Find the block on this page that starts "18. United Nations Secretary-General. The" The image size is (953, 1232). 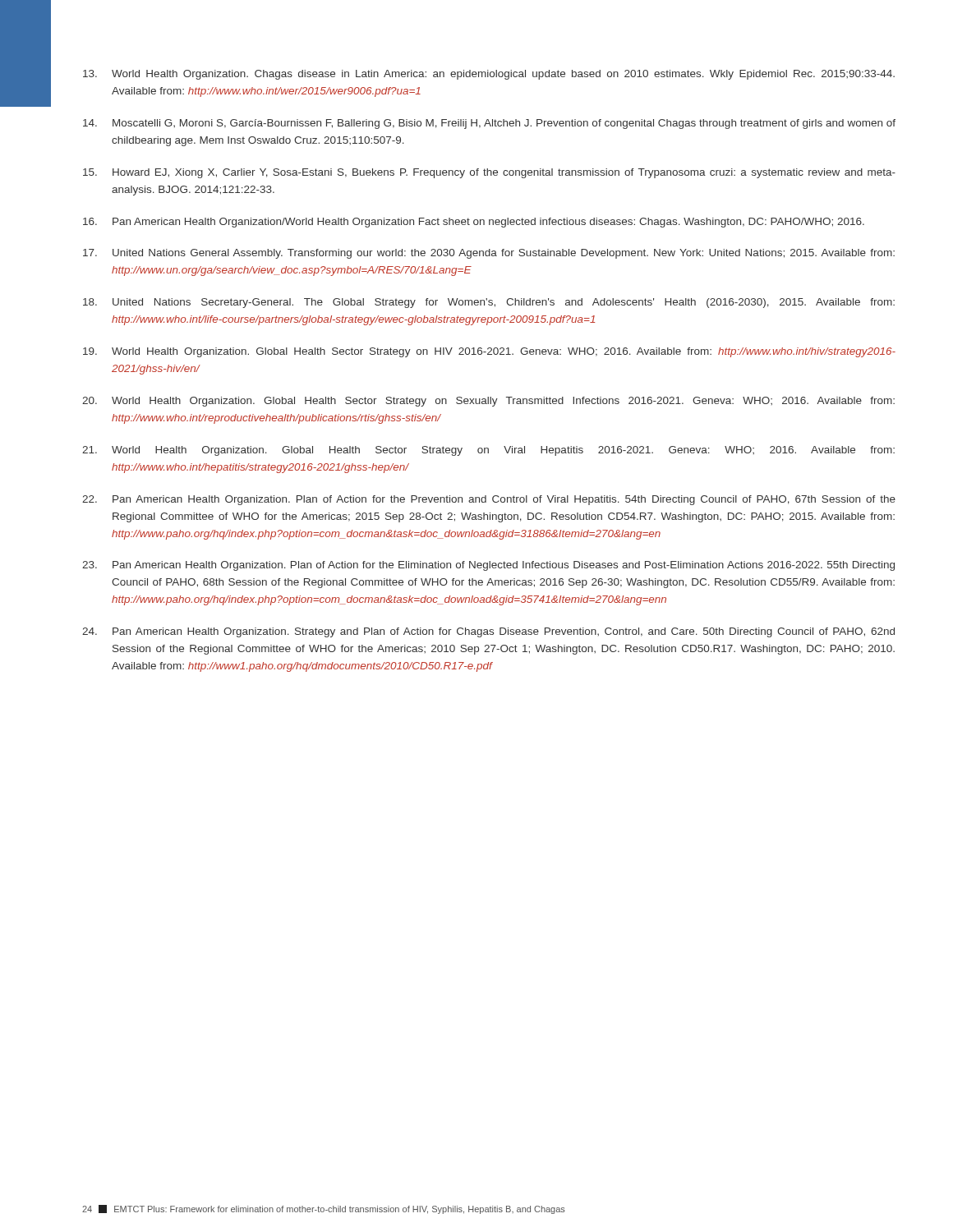pyautogui.click(x=489, y=312)
